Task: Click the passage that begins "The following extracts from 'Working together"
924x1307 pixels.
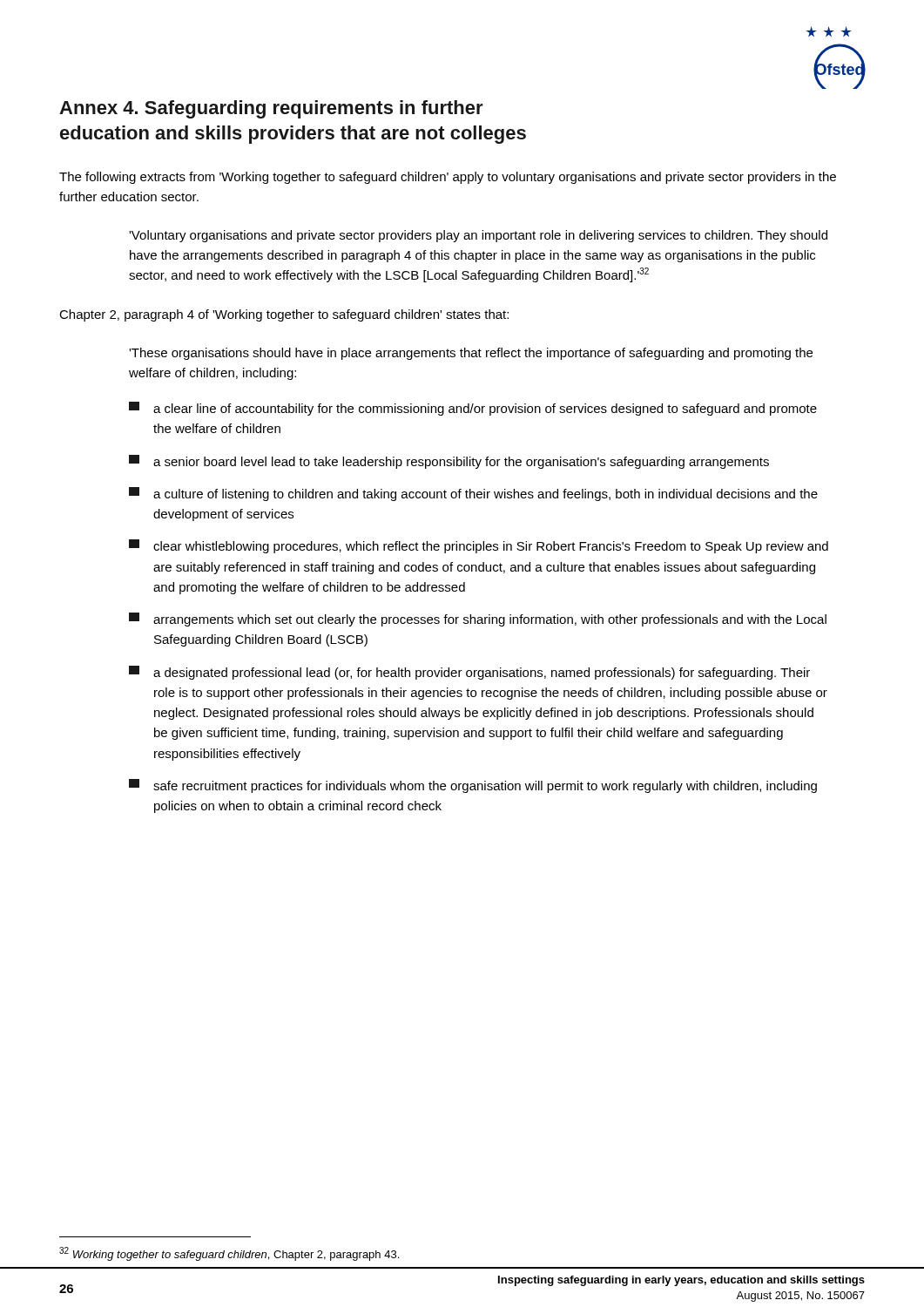Action: 448,187
